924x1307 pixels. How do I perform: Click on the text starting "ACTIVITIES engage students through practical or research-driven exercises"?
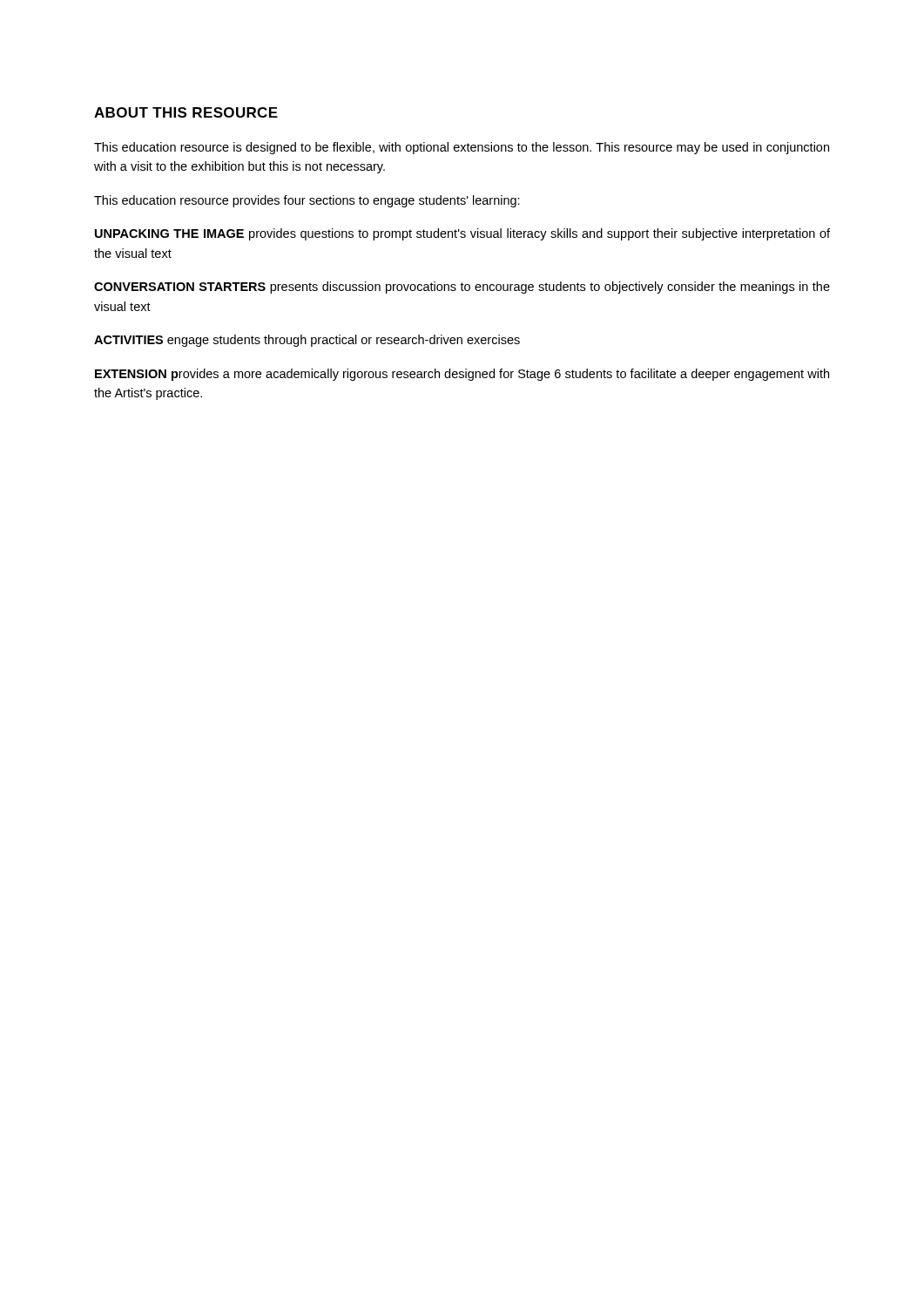307,340
